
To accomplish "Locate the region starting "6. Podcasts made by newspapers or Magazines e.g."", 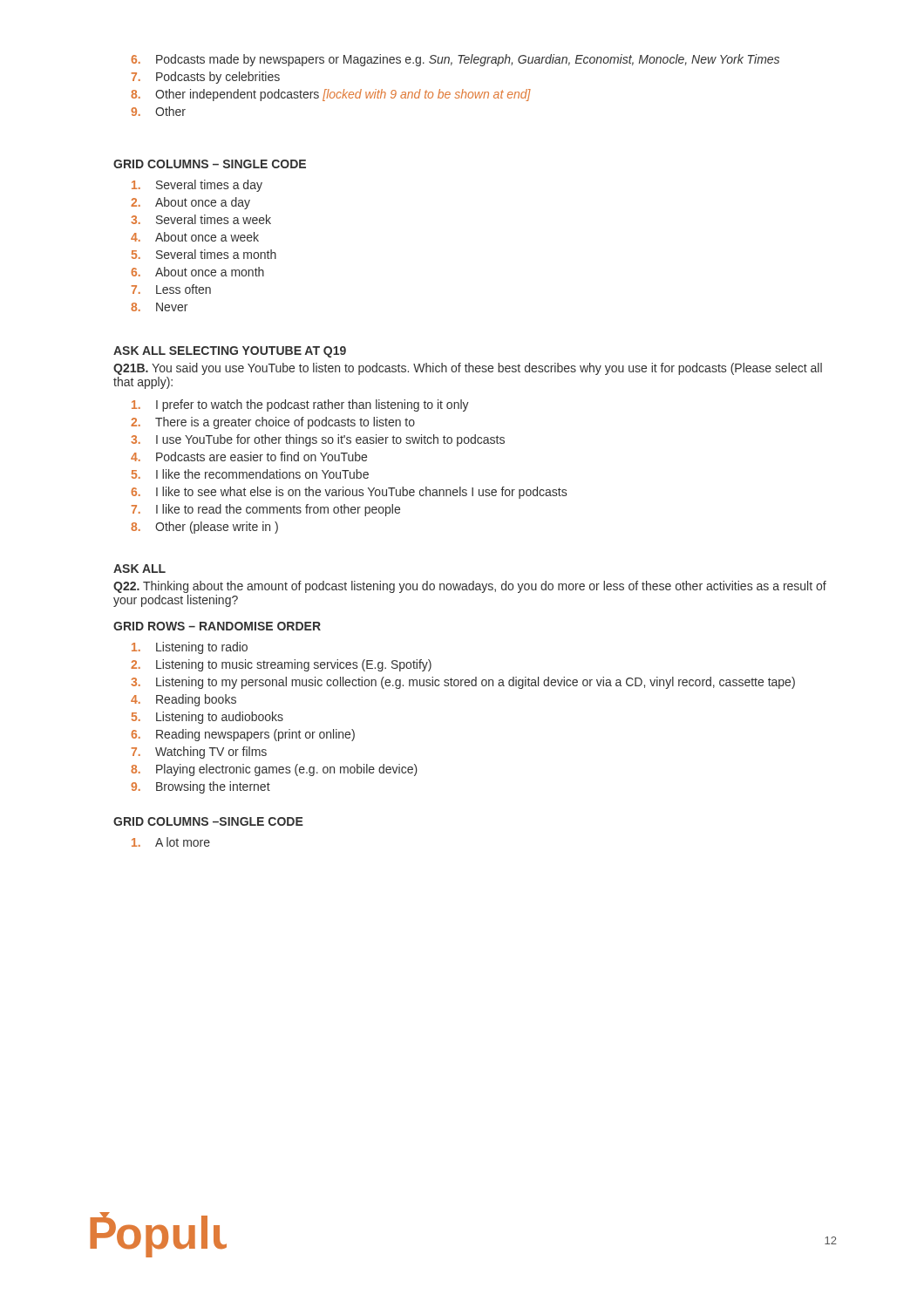I will [x=455, y=59].
